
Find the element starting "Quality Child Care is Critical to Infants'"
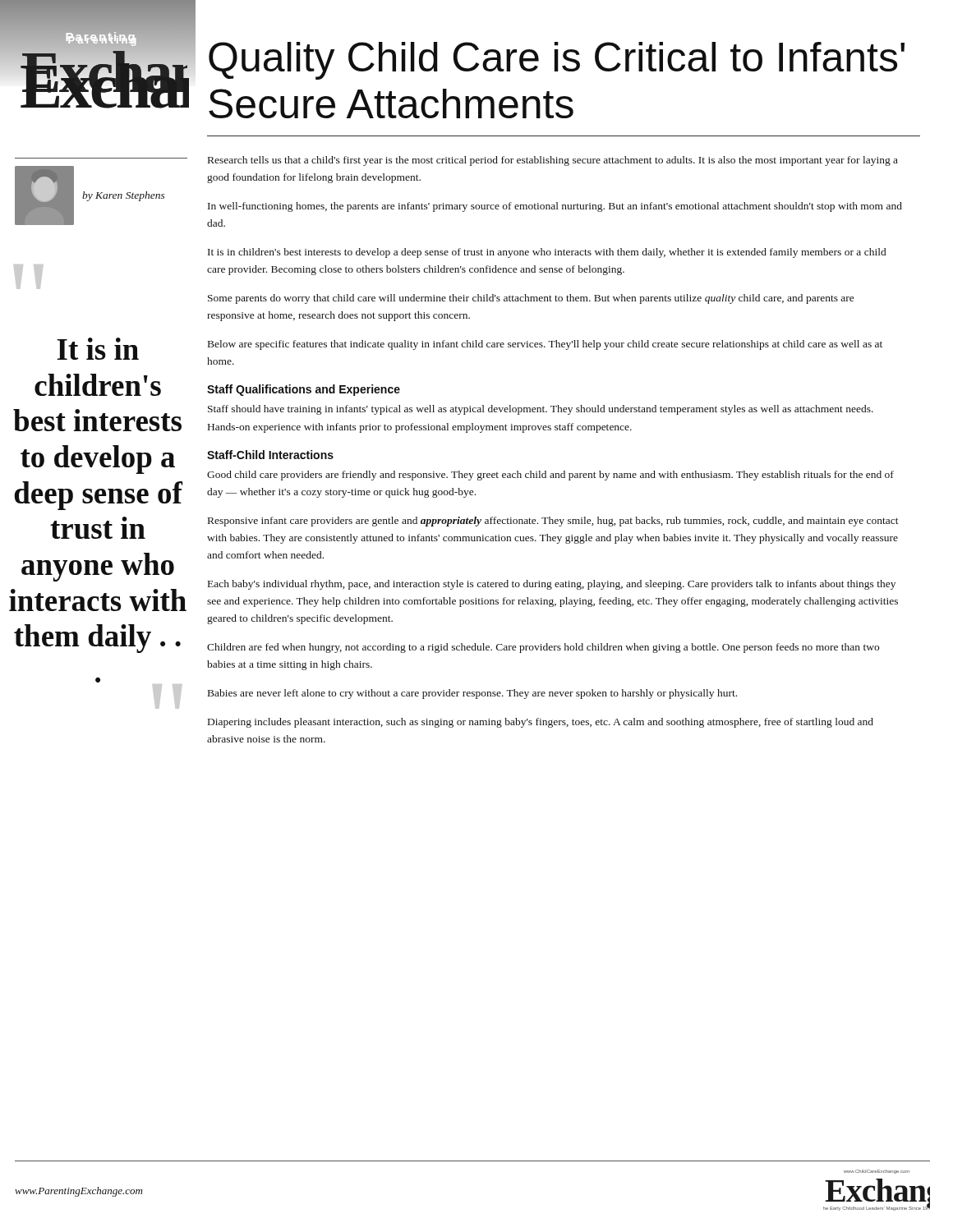(x=557, y=81)
